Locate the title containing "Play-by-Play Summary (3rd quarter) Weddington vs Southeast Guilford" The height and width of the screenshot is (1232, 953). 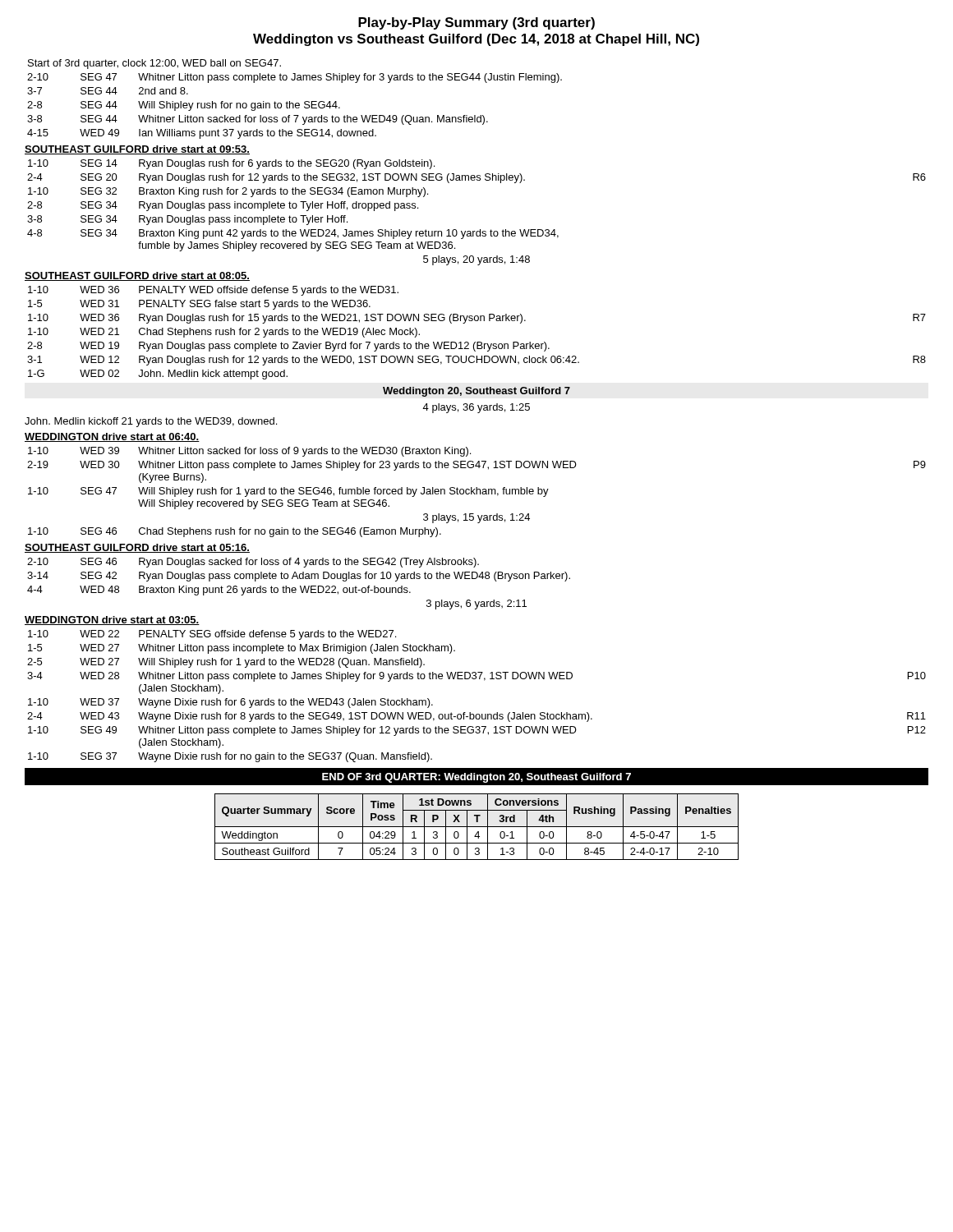(x=476, y=31)
